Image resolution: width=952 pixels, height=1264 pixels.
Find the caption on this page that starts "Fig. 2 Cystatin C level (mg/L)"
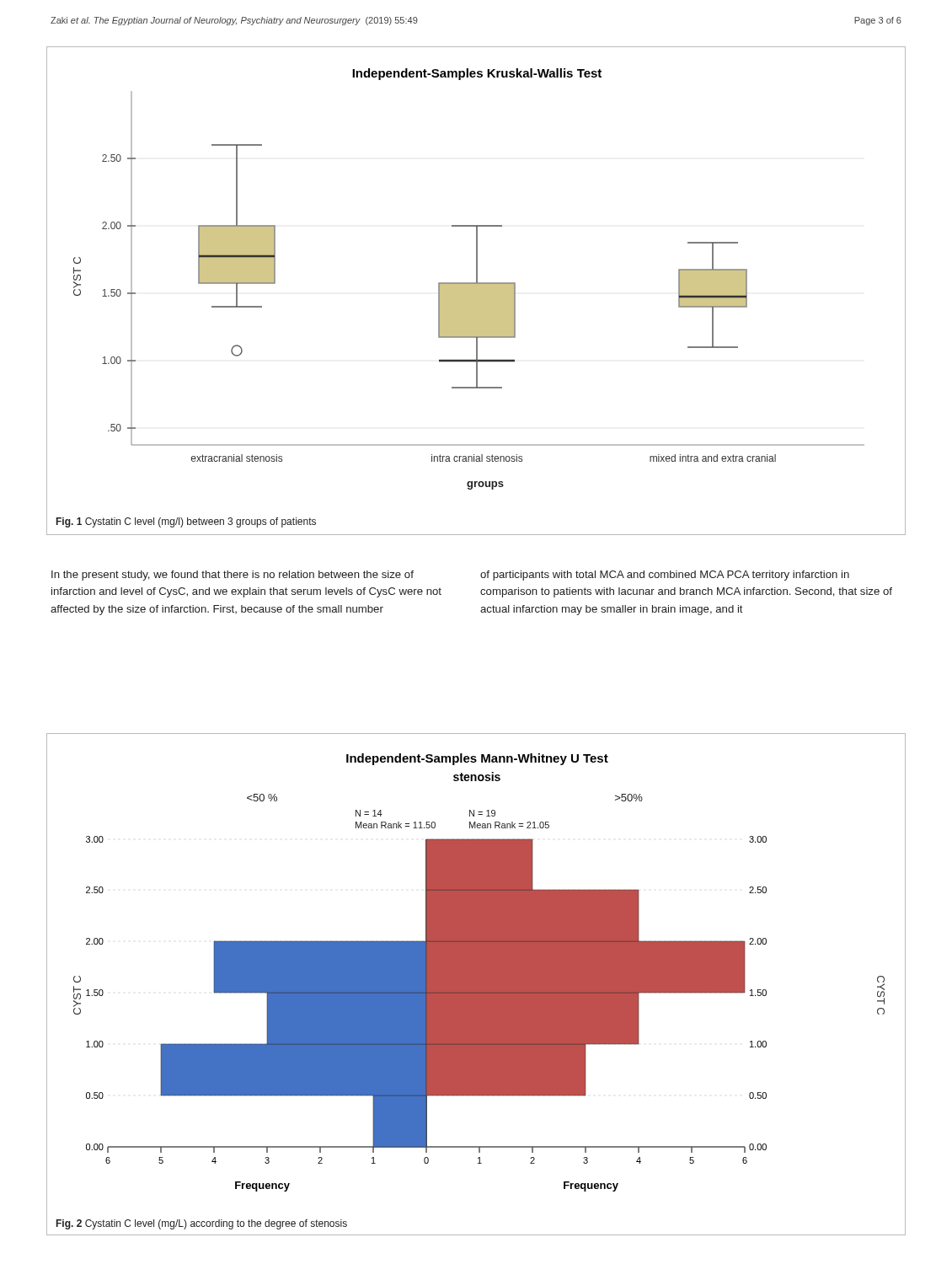click(201, 1224)
